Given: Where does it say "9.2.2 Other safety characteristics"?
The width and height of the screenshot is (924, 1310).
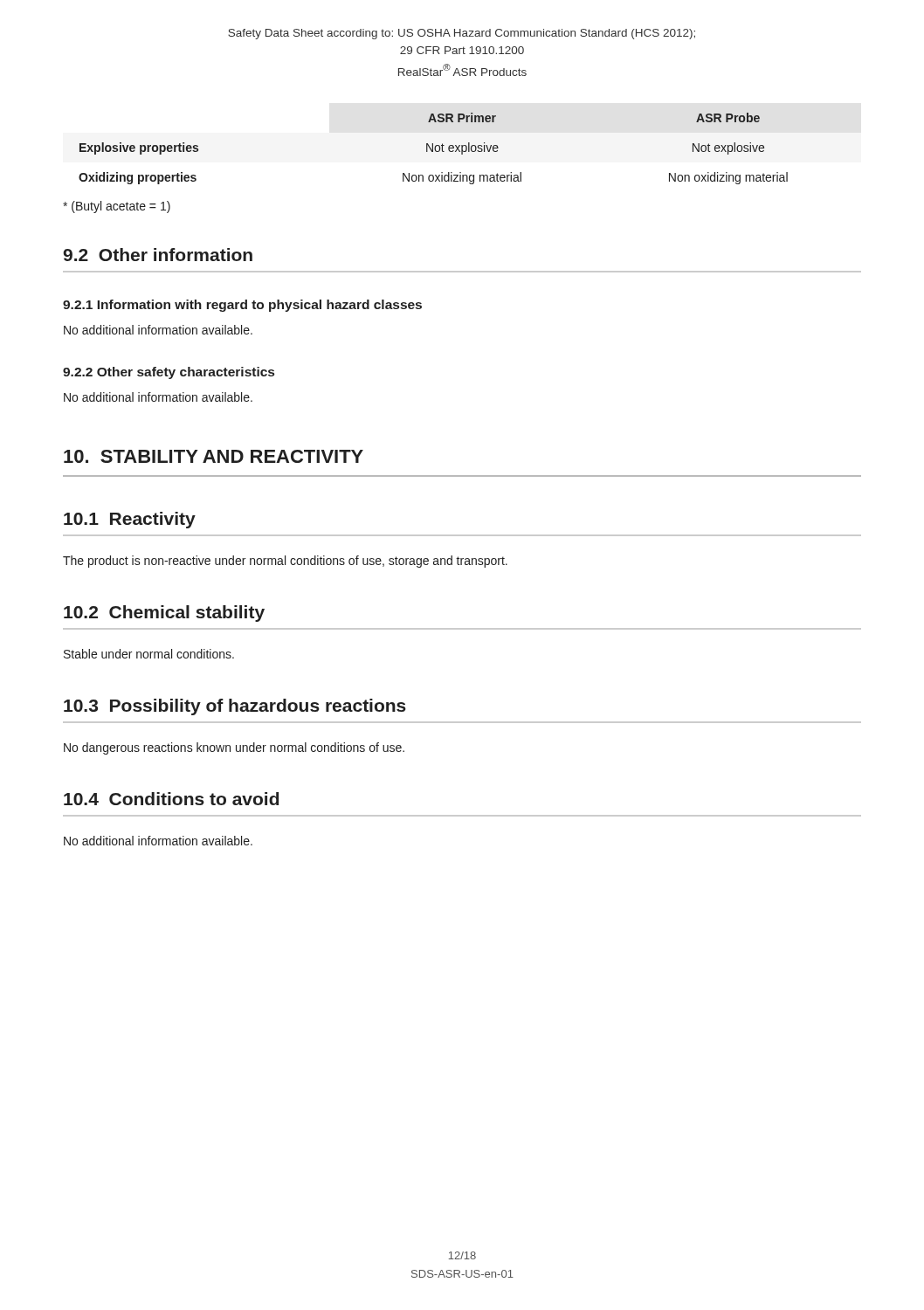Looking at the screenshot, I should [x=169, y=372].
